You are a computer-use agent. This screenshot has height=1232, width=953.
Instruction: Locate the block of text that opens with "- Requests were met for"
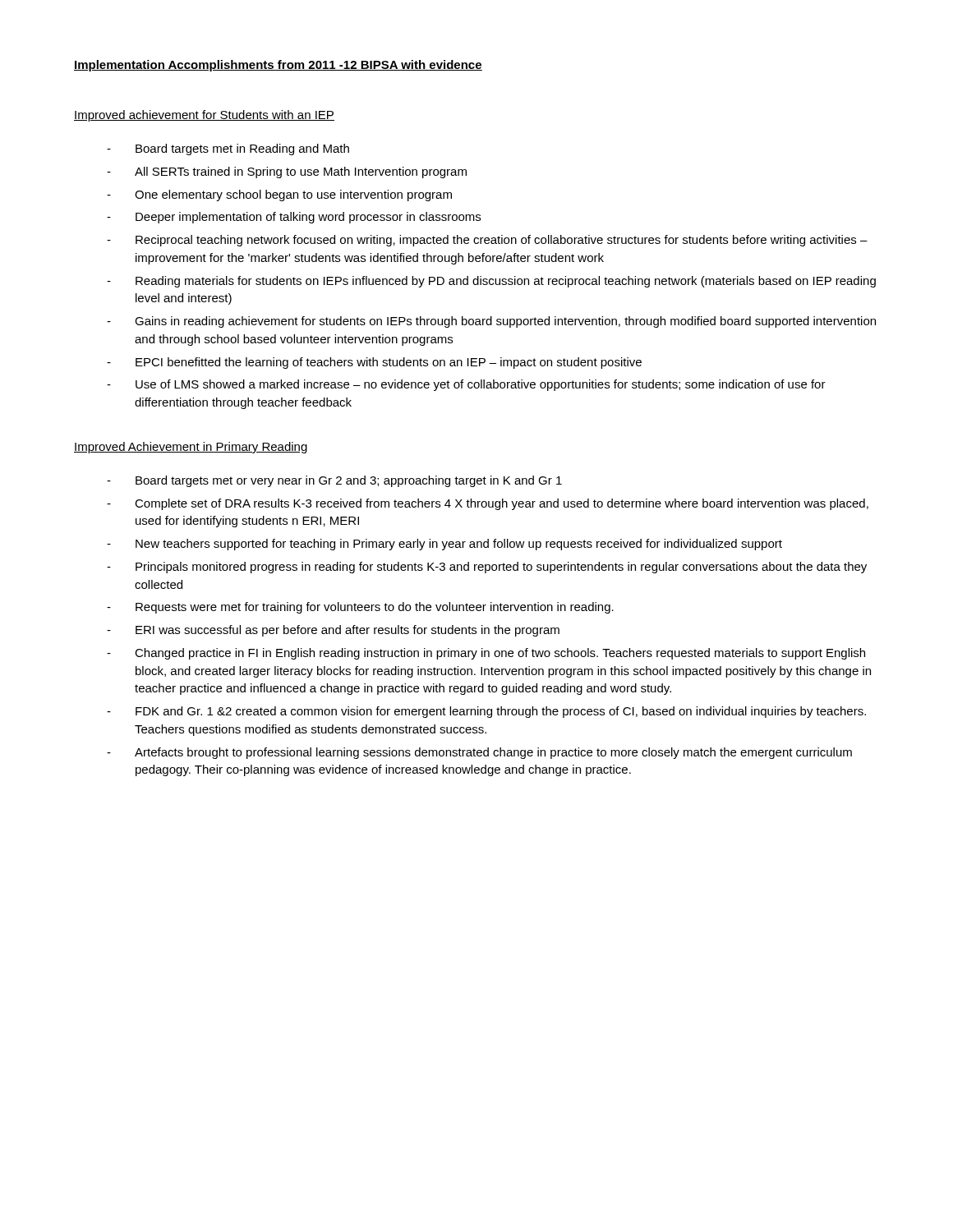[x=493, y=607]
